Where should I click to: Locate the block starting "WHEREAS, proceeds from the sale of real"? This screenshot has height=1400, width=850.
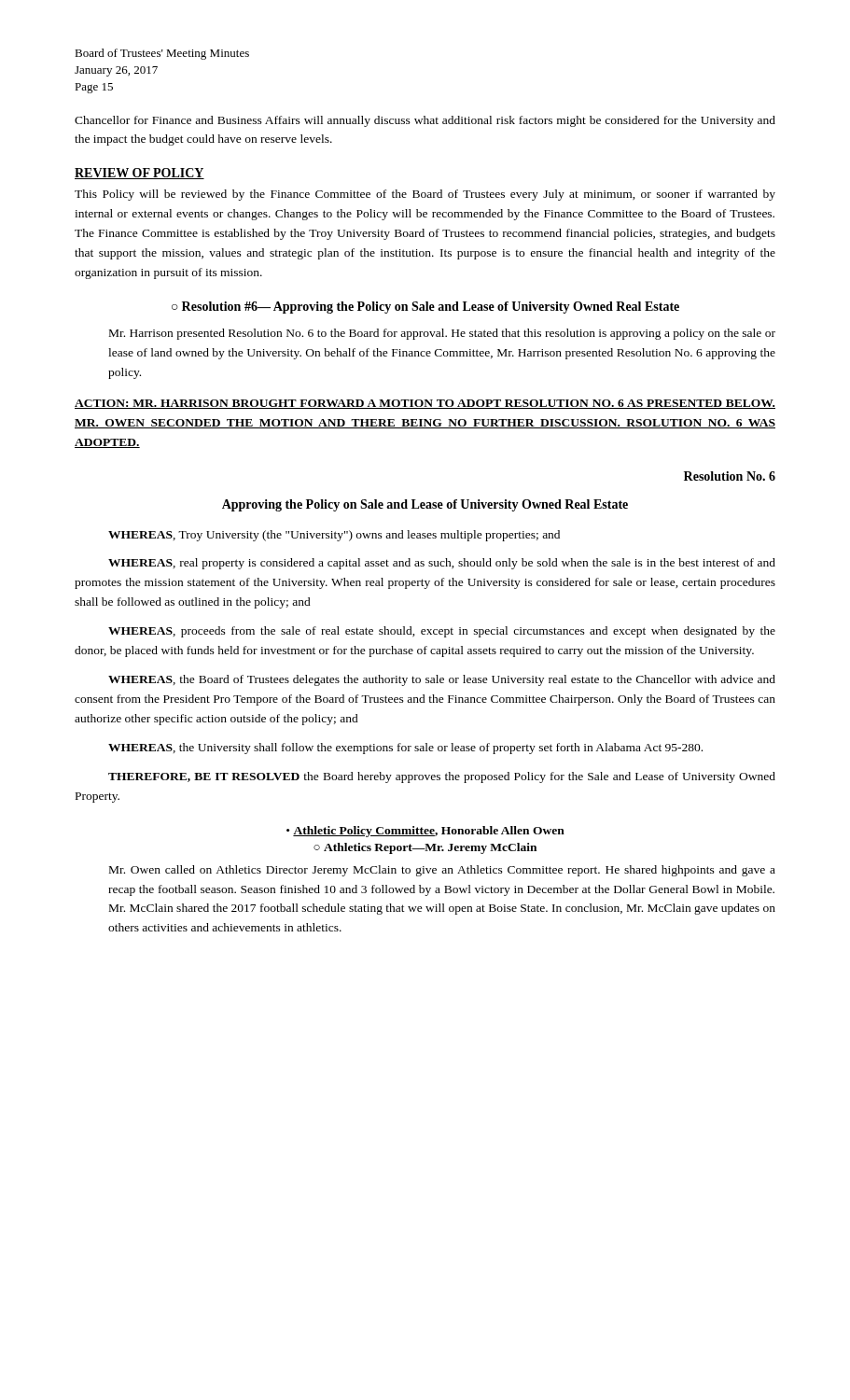[x=425, y=640]
